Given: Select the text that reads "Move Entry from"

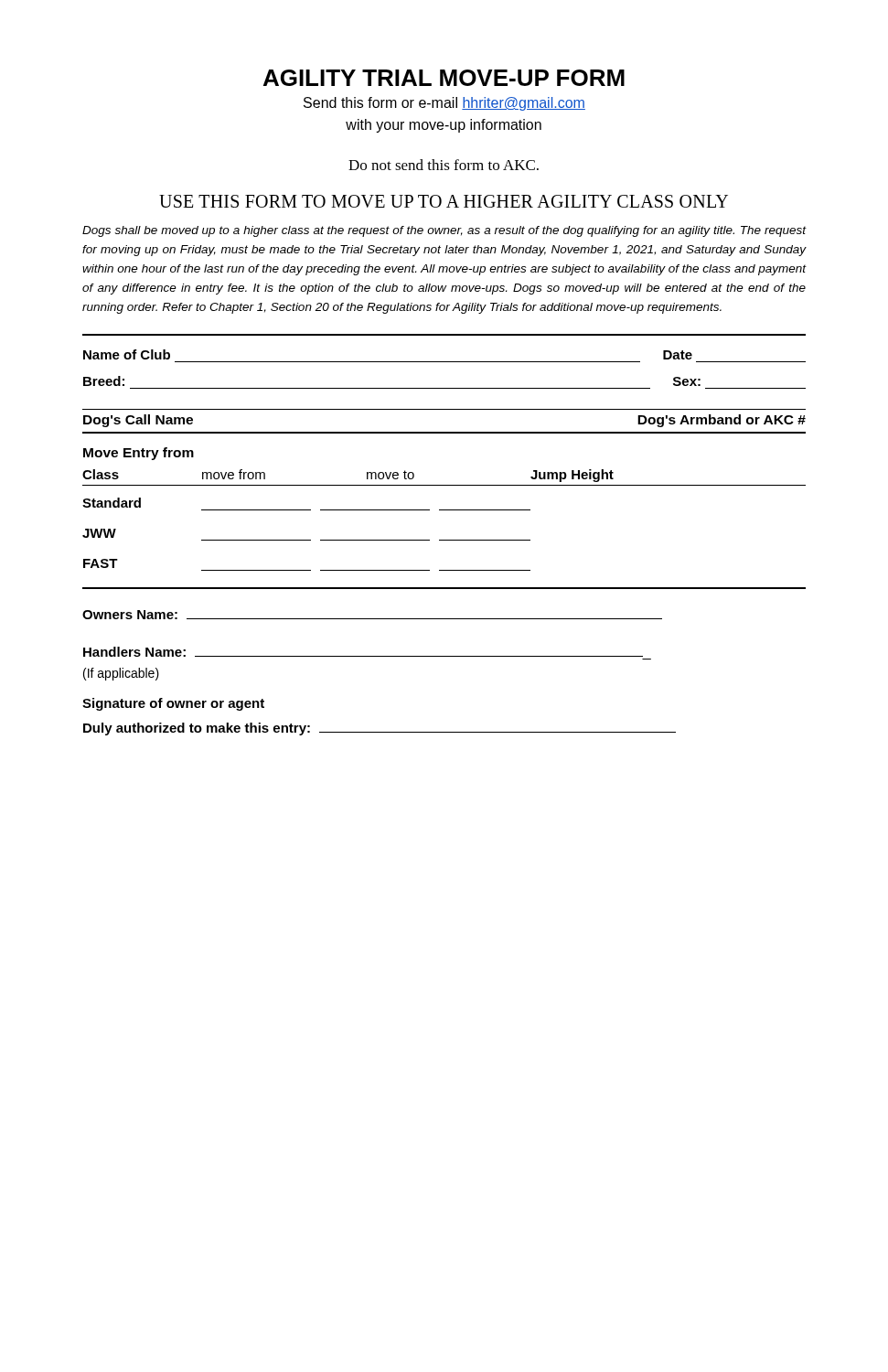Looking at the screenshot, I should coord(138,452).
